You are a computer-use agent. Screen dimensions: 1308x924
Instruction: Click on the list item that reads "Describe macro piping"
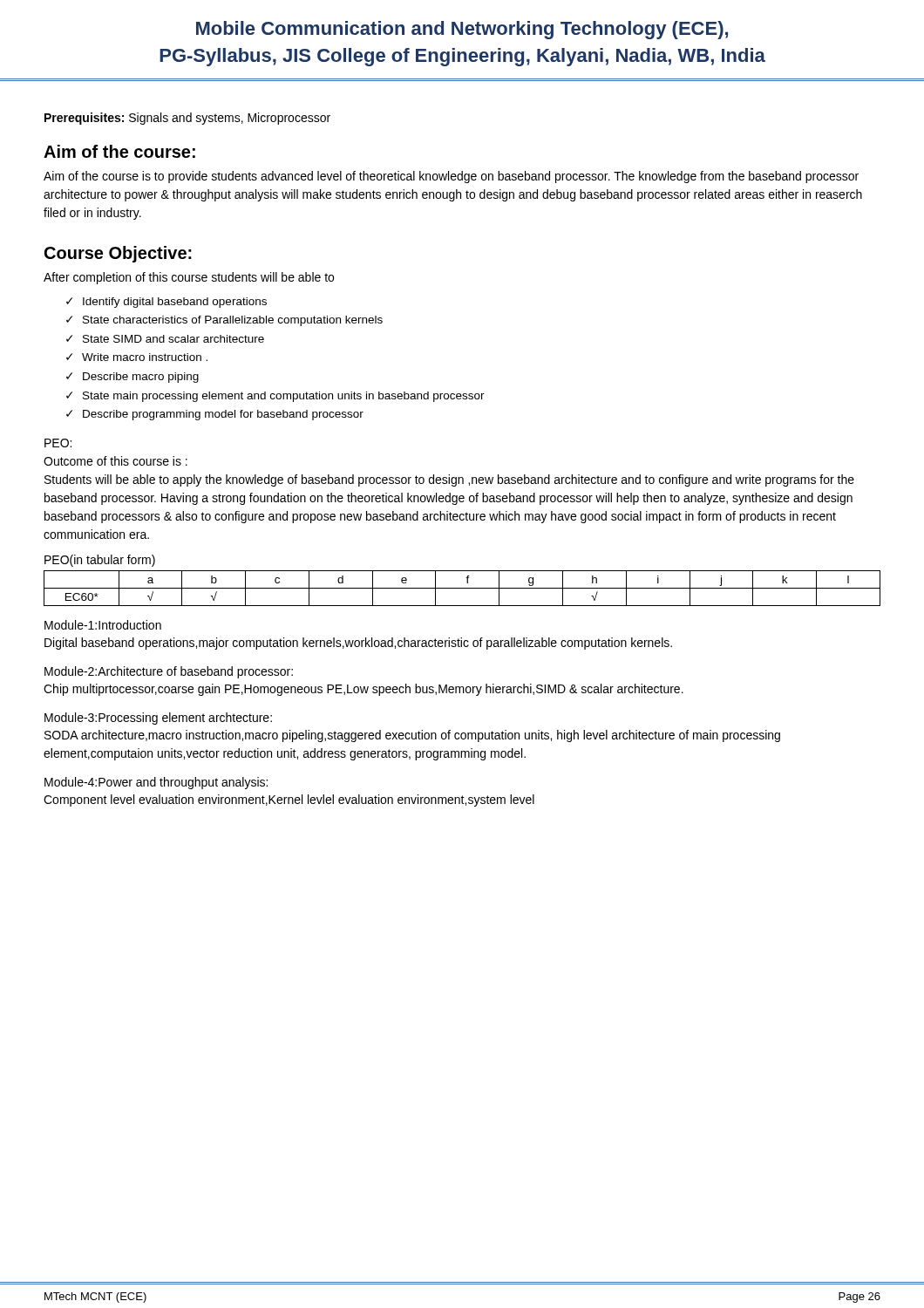click(x=140, y=376)
